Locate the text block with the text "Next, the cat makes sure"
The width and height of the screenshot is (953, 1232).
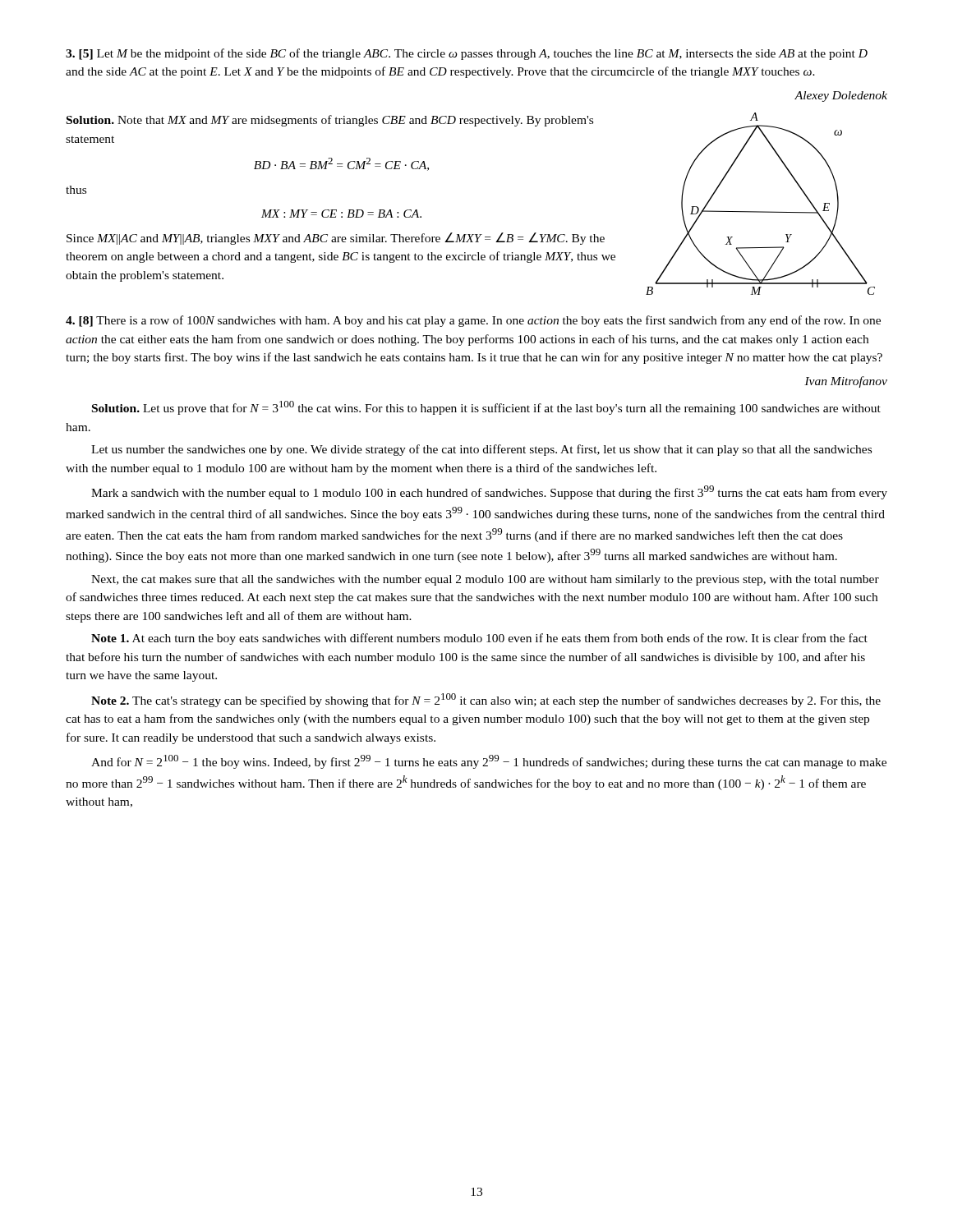[476, 598]
